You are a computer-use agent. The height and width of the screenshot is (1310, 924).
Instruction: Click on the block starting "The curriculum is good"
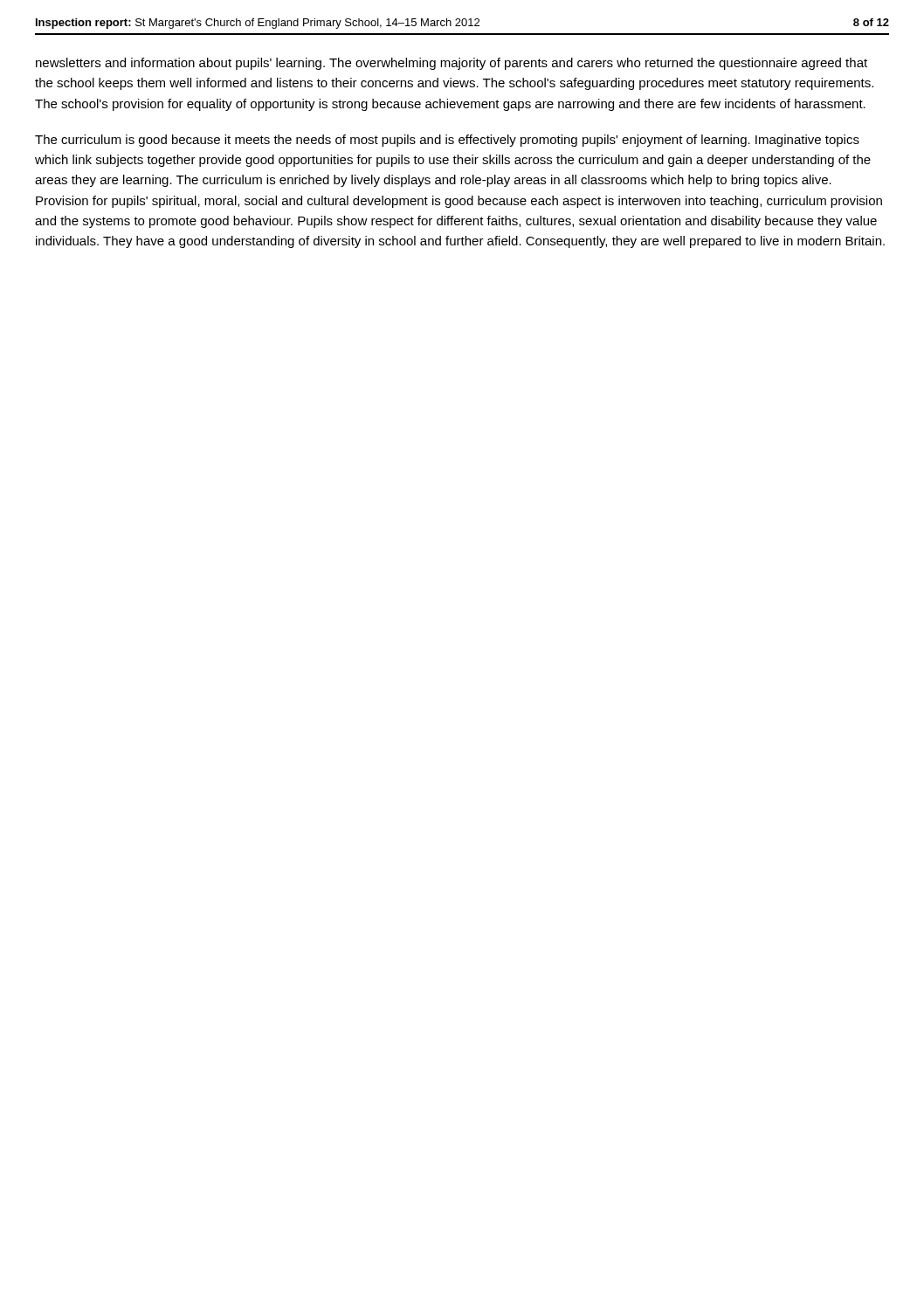460,190
